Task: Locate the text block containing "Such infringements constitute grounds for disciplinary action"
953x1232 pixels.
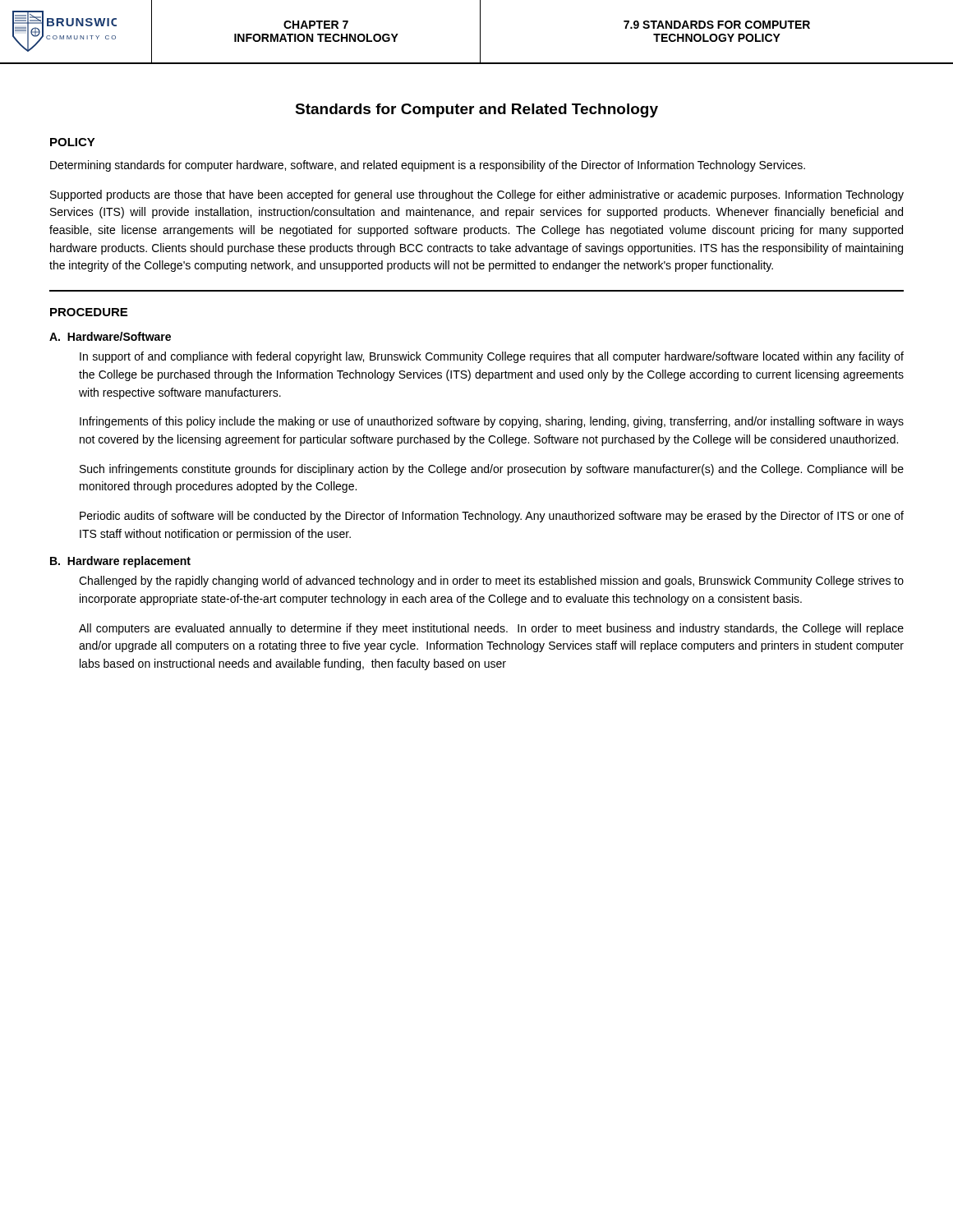Action: click(491, 478)
